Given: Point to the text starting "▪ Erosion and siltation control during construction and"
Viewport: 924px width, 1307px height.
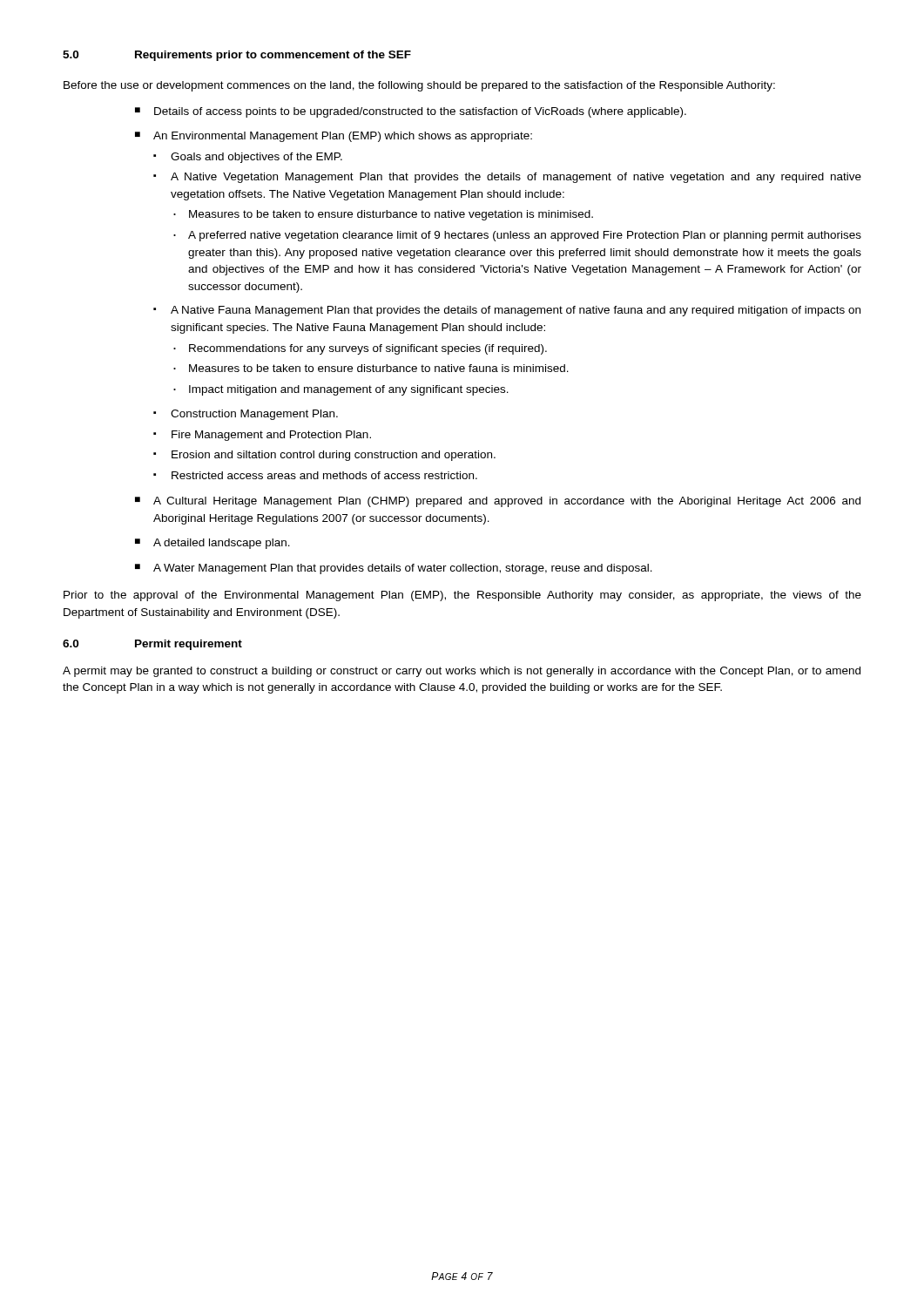Looking at the screenshot, I should [x=324, y=456].
